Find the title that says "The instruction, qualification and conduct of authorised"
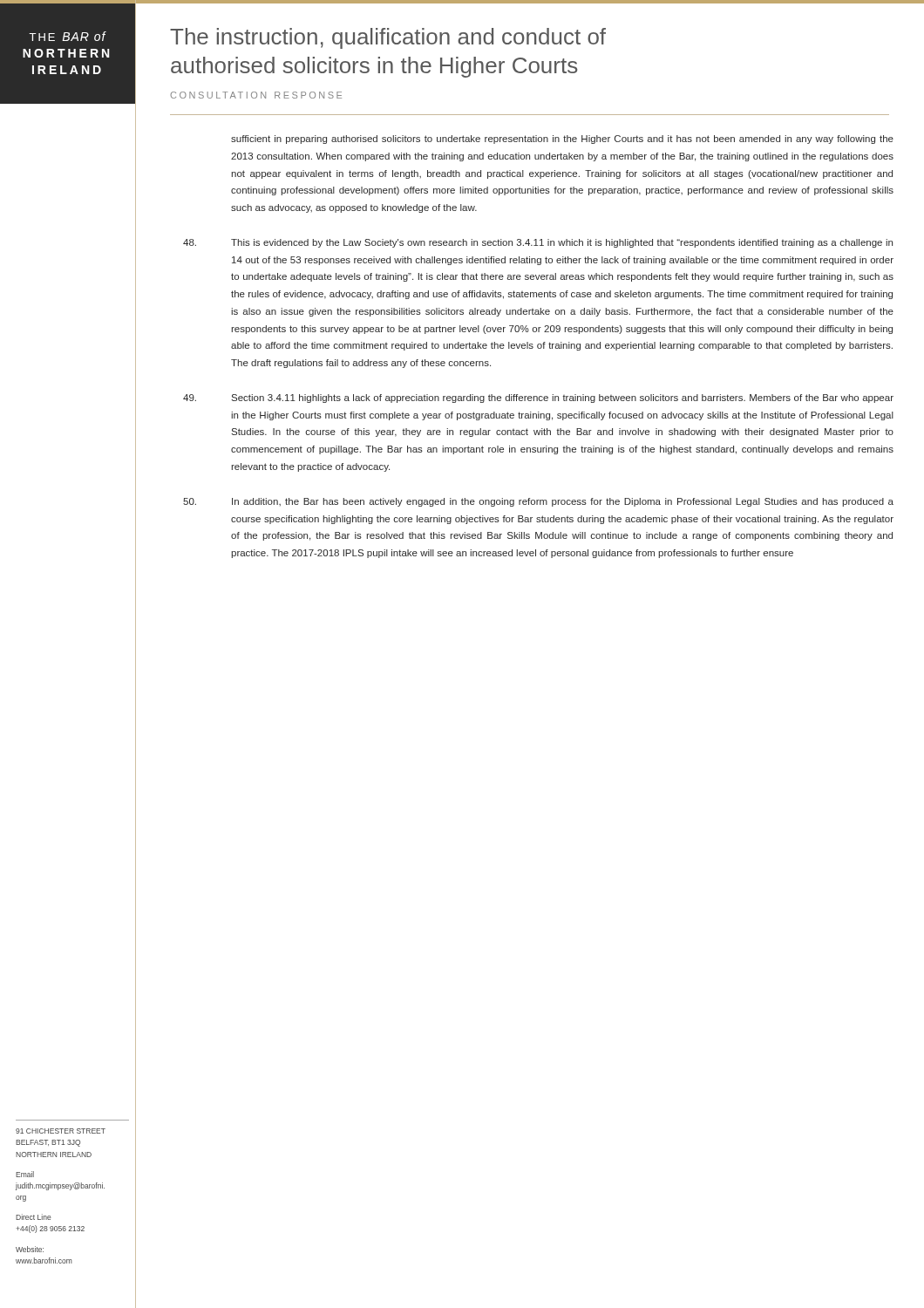The image size is (924, 1308). pos(388,51)
